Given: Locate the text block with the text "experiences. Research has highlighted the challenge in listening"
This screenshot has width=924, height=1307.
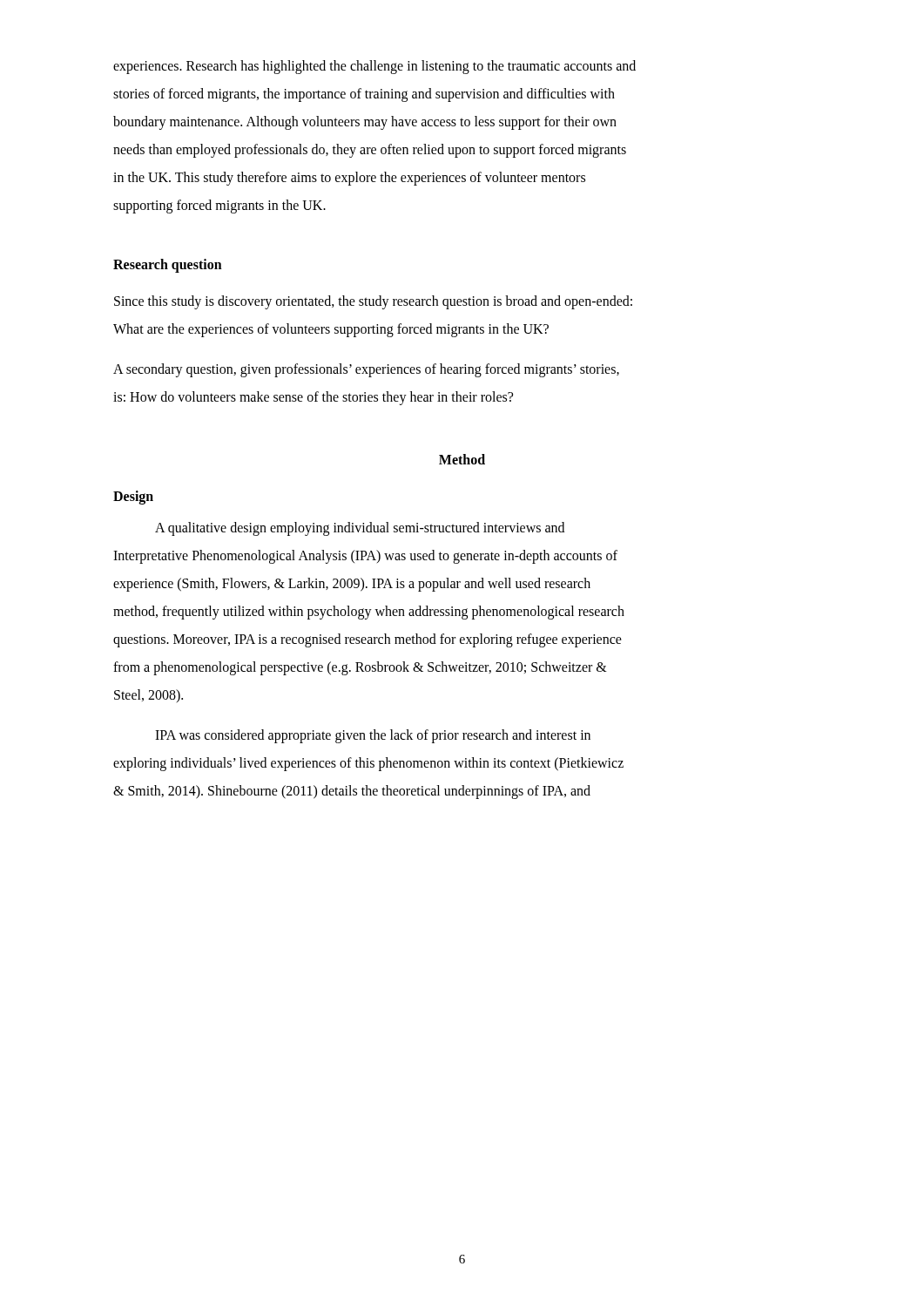Looking at the screenshot, I should click(x=462, y=136).
